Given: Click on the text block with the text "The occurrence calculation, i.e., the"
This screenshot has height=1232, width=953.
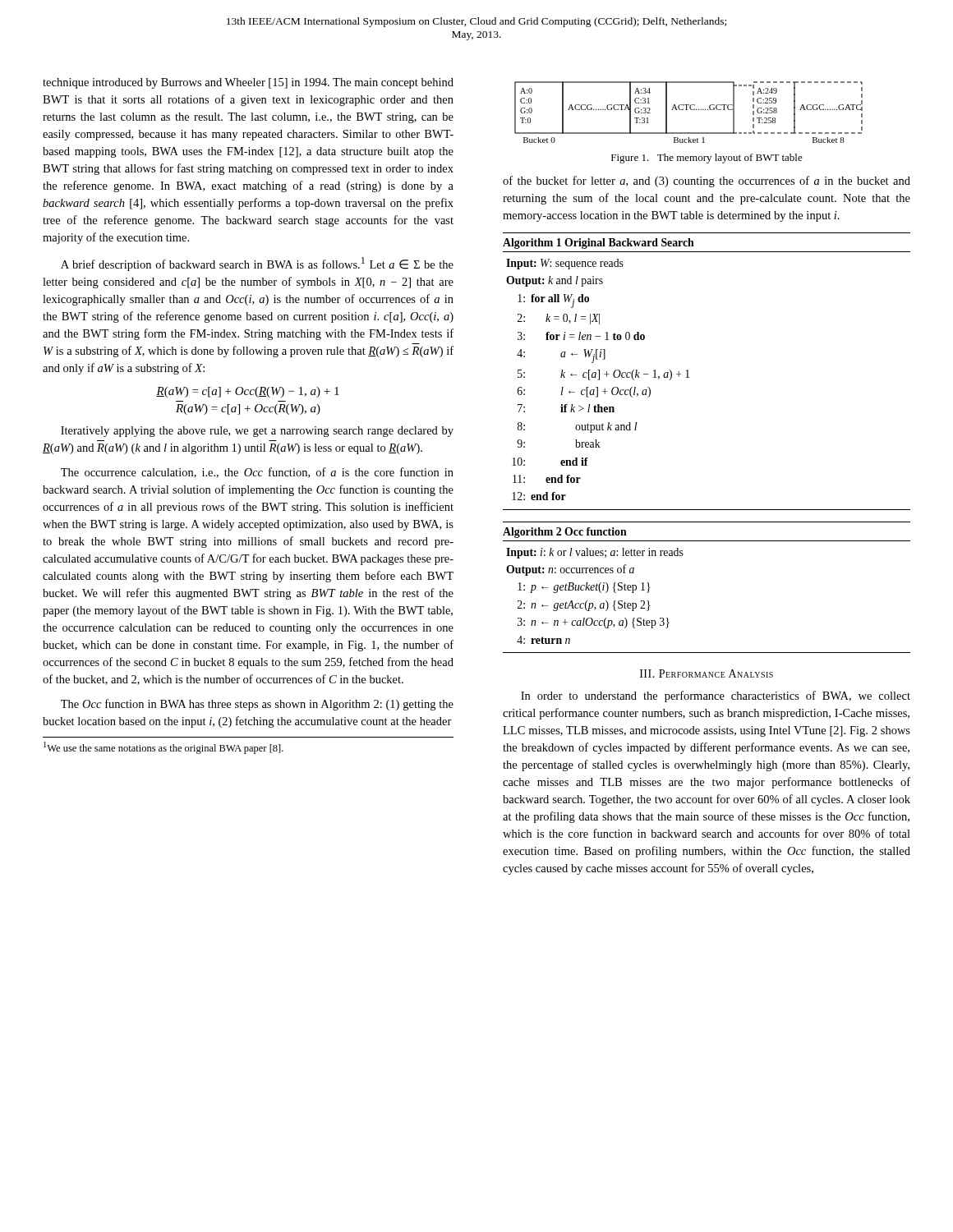Looking at the screenshot, I should tap(248, 576).
